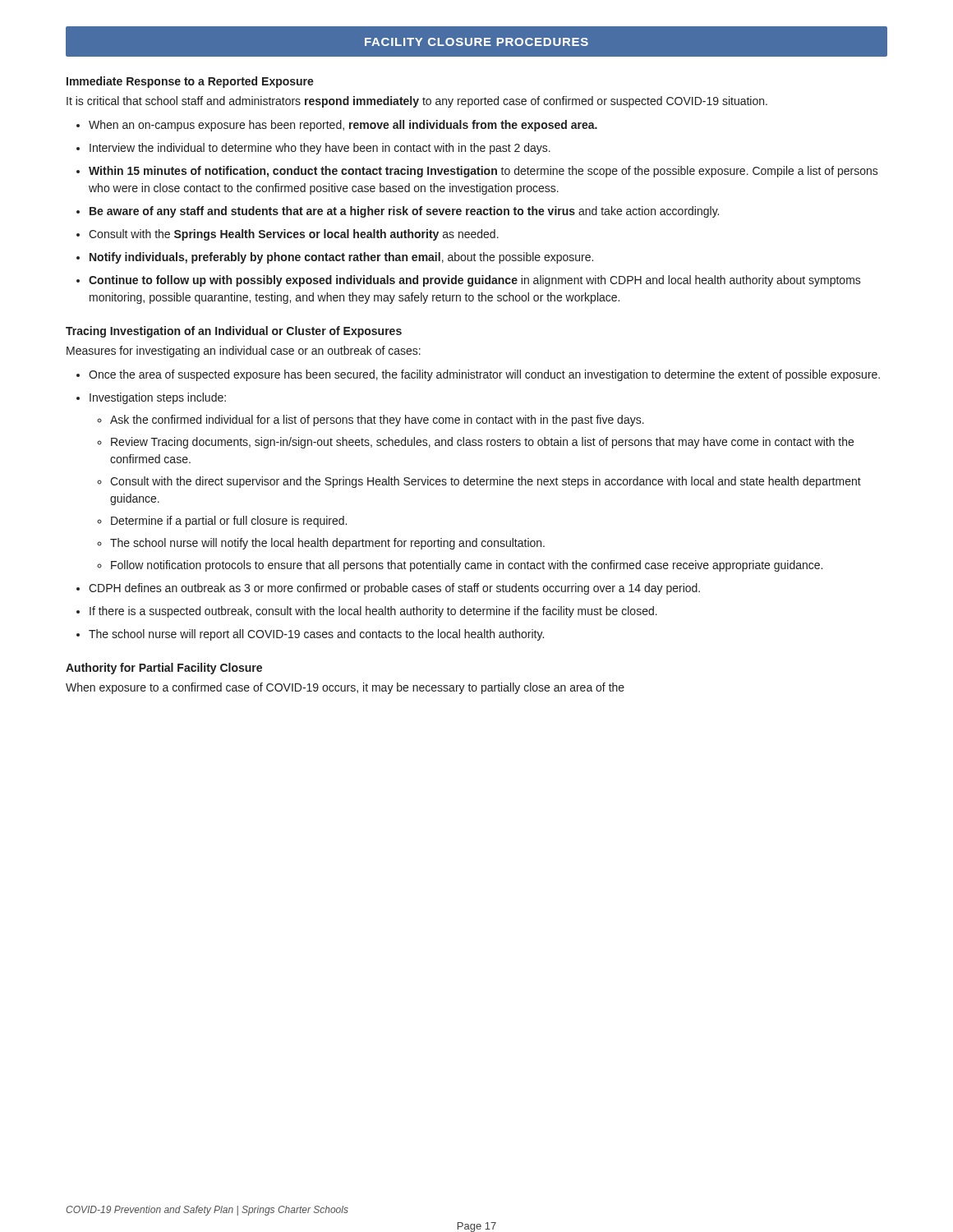Click on the text block starting "Interview the individual to determine who they have"
953x1232 pixels.
(320, 148)
